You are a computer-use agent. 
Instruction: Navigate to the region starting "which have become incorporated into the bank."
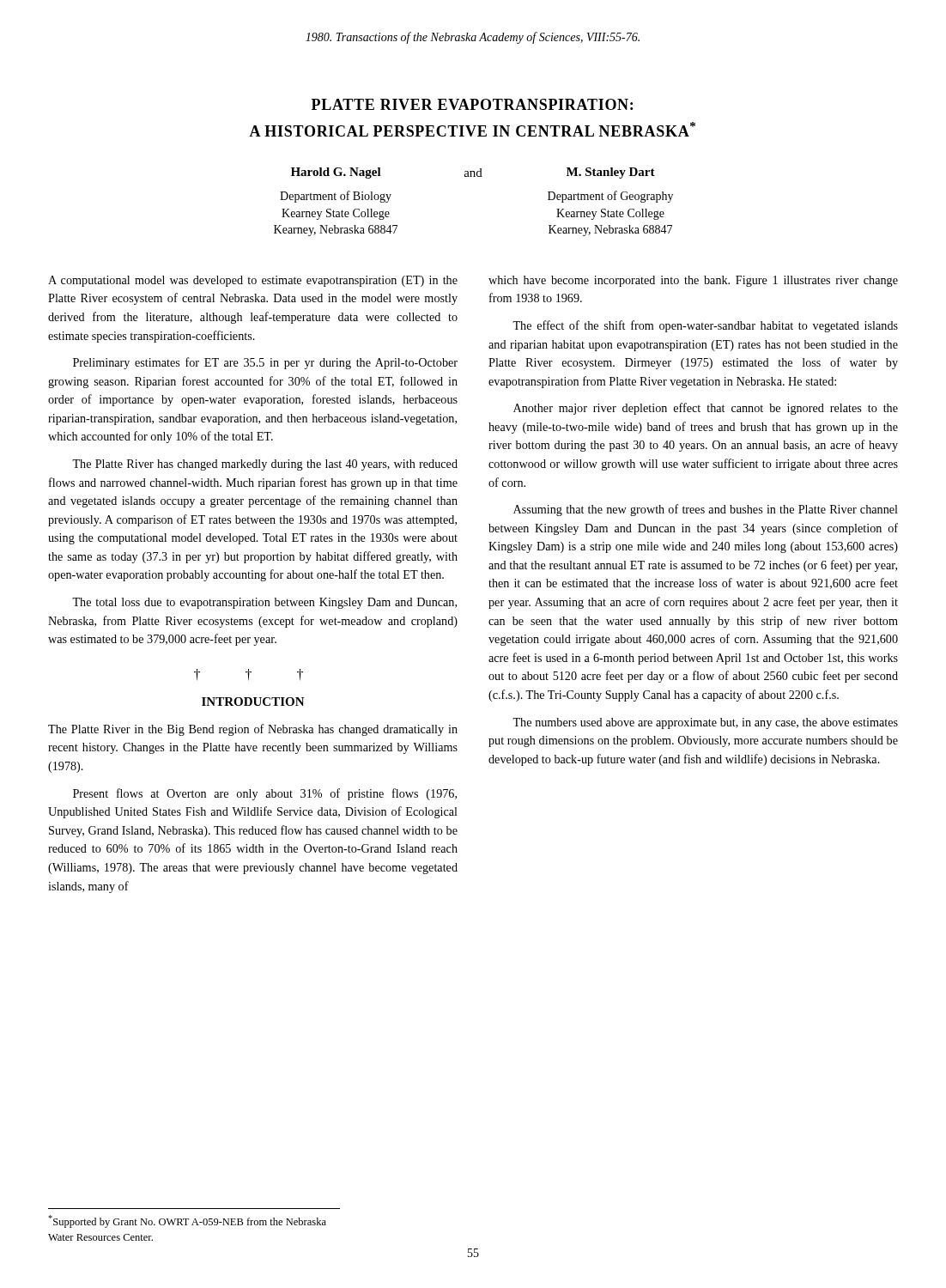(693, 520)
